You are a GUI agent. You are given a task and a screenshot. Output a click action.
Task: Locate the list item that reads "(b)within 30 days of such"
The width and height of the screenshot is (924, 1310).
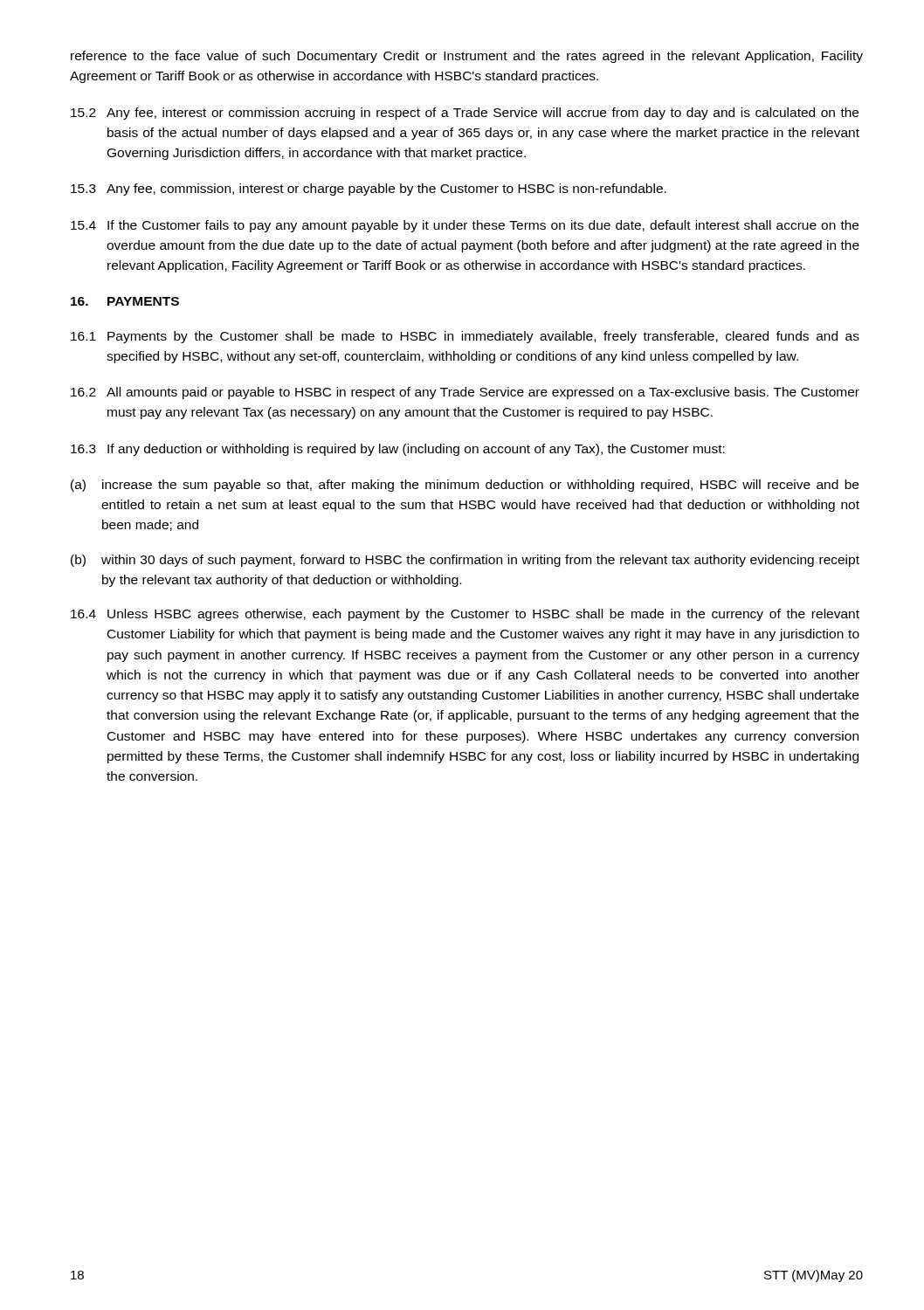point(465,569)
